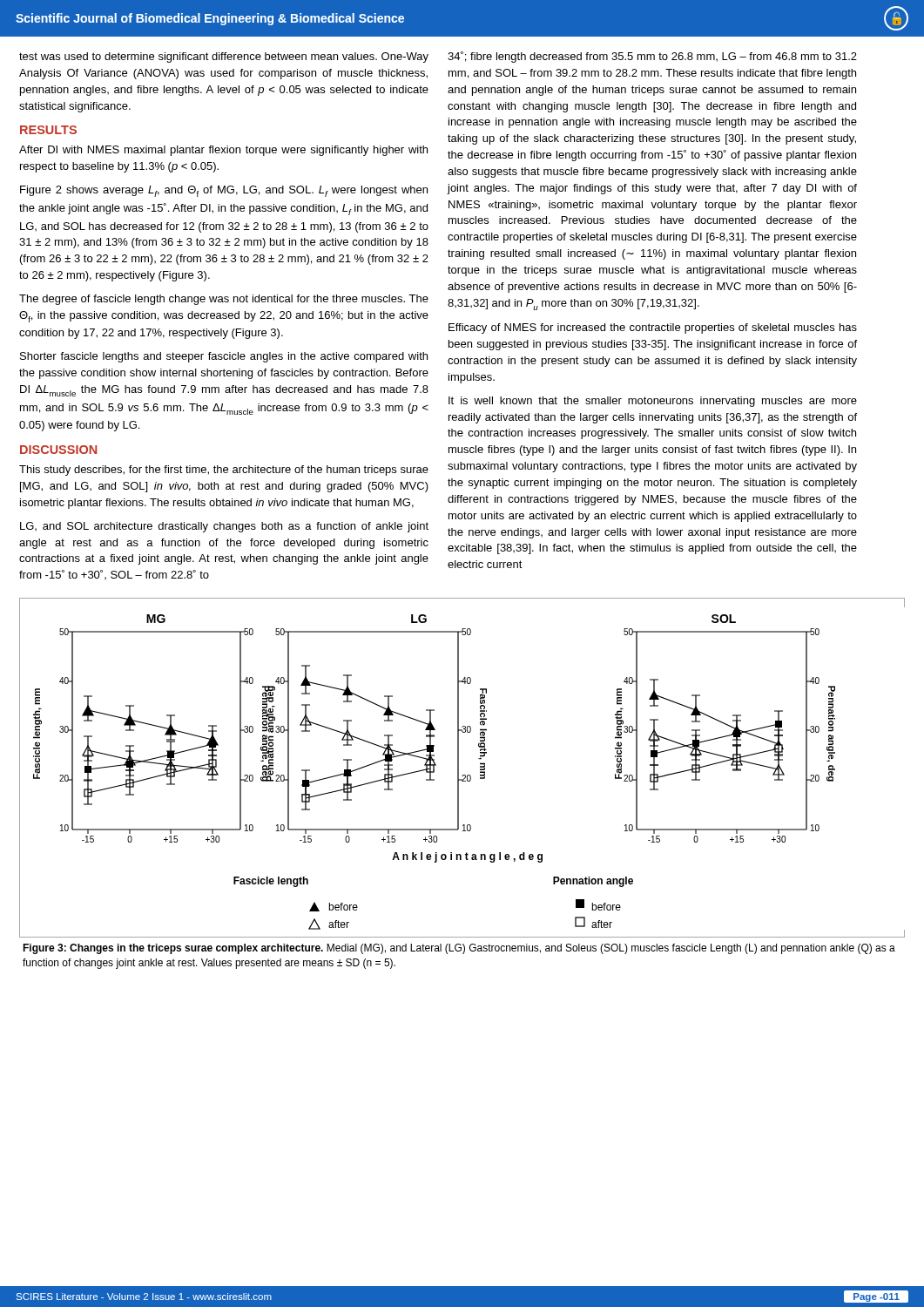The image size is (924, 1307).
Task: Click on the text block that reads "It is well known that the smaller"
Action: (x=652, y=482)
